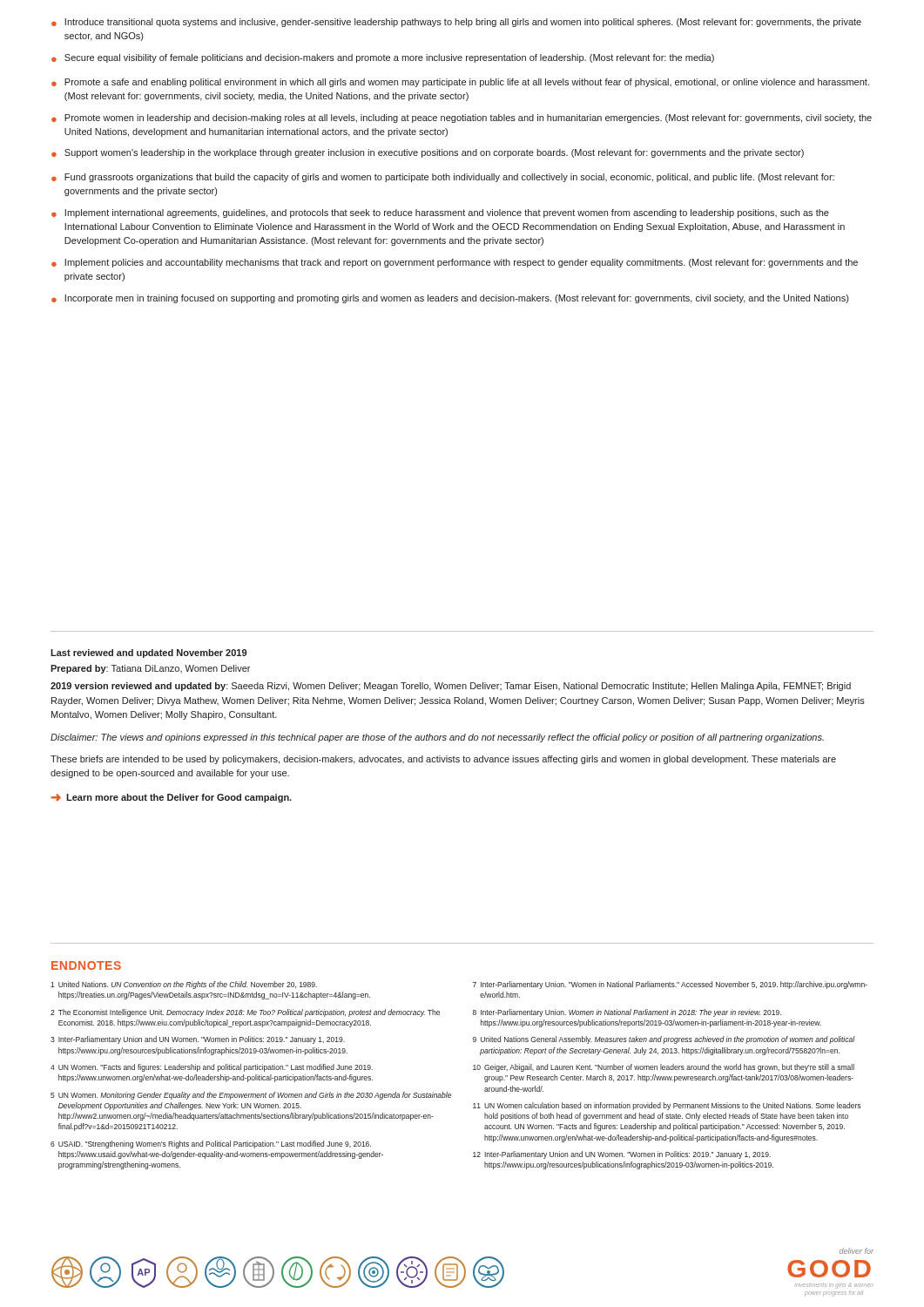Locate the list item that says "● Promote a"
This screenshot has height=1307, width=924.
pos(462,89)
